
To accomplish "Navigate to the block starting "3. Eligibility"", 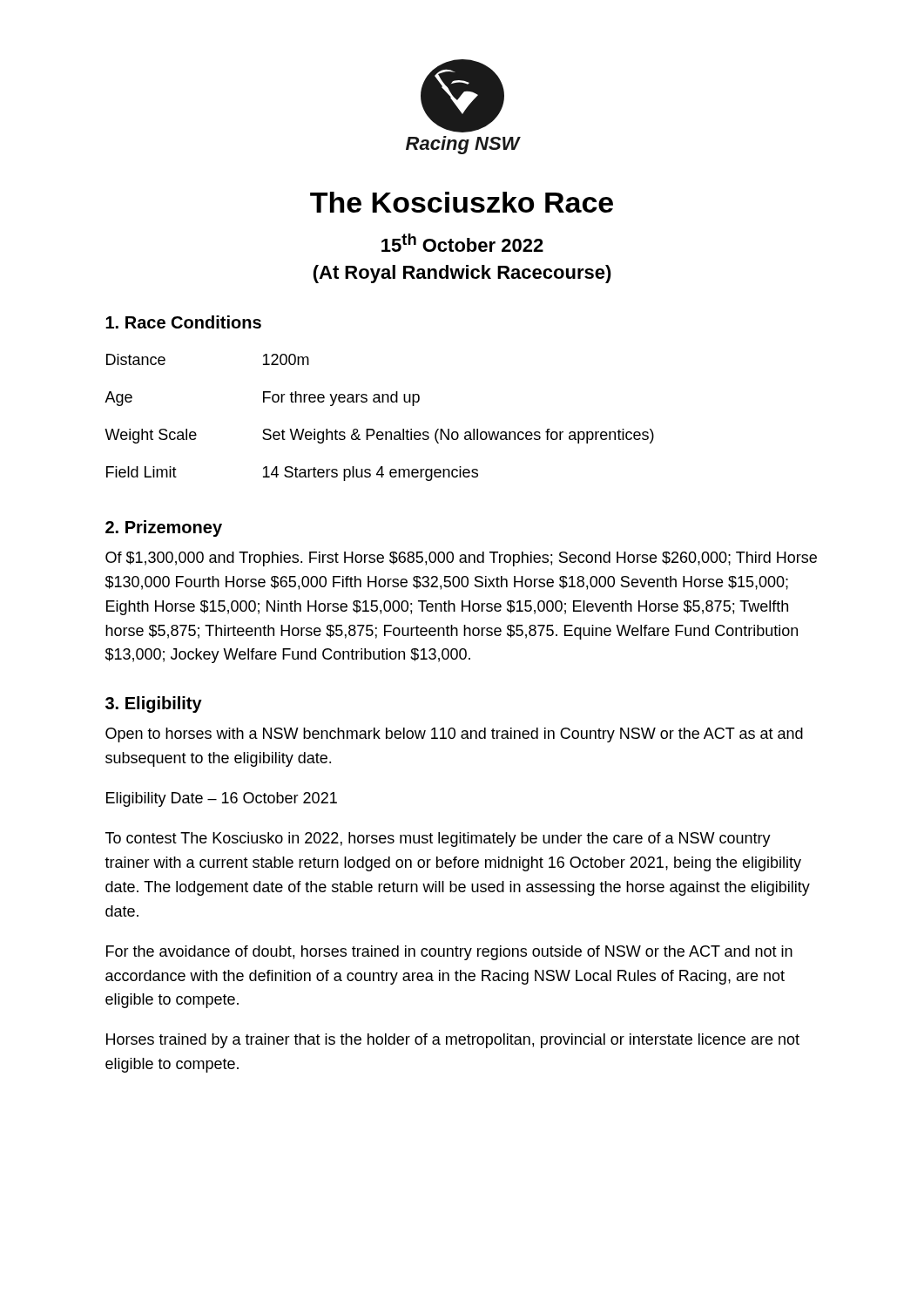I will tap(154, 704).
